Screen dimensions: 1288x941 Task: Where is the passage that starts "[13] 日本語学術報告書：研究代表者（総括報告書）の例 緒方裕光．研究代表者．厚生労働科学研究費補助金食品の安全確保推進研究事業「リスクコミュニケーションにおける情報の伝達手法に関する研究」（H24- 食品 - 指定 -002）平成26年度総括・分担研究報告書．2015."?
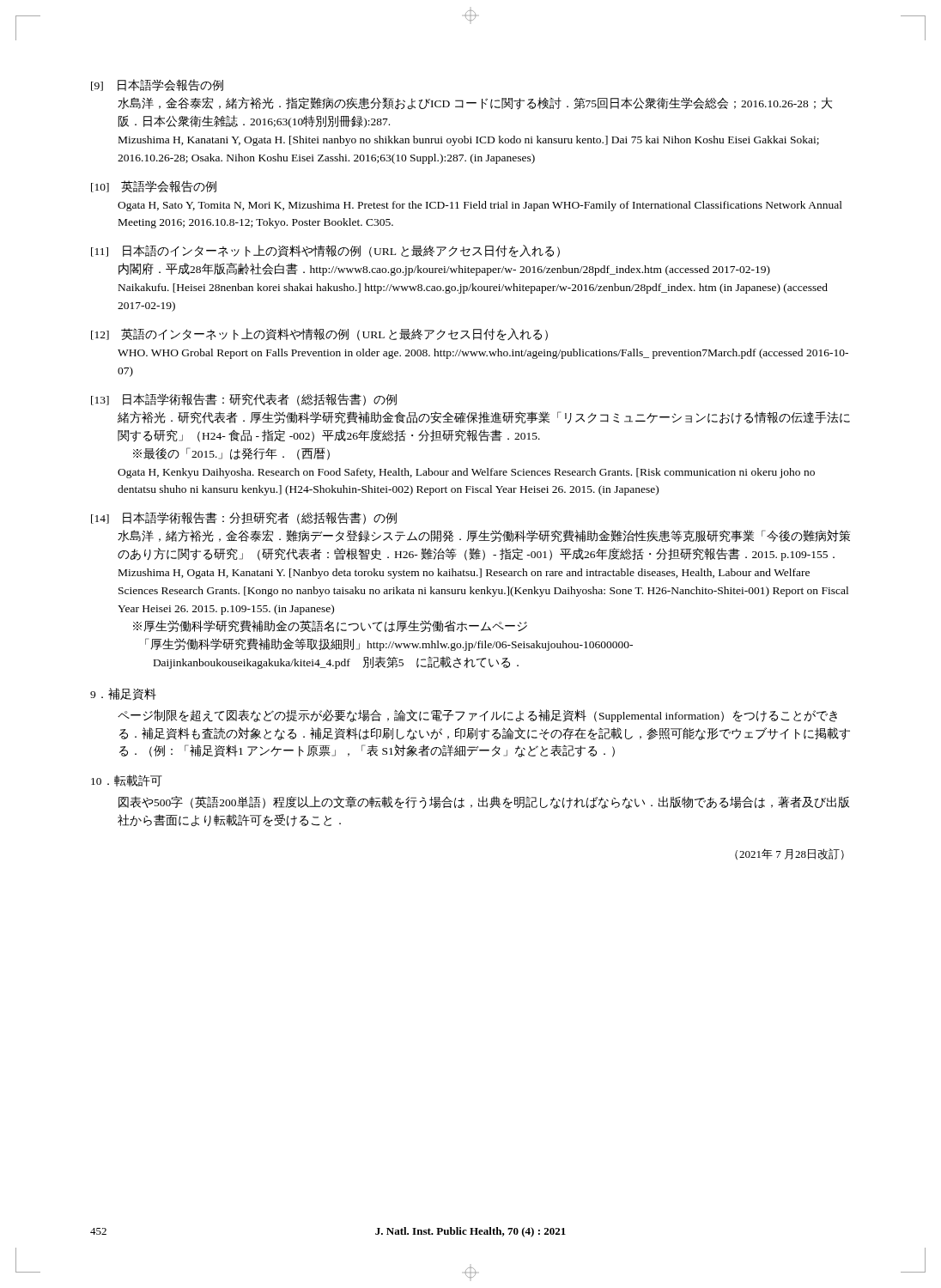pos(470,445)
